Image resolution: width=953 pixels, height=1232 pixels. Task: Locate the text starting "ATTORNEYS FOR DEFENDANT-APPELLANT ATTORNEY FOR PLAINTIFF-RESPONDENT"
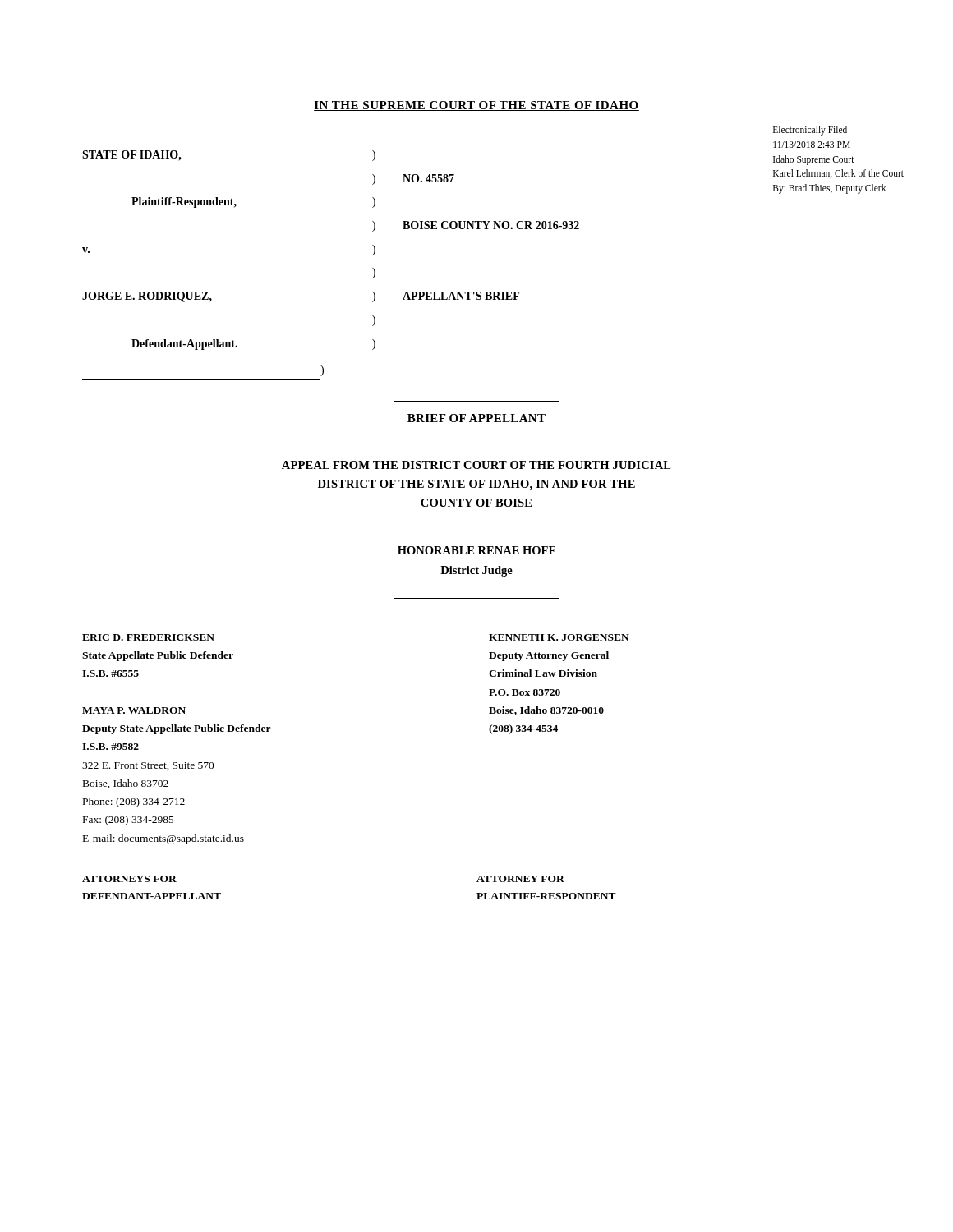(476, 888)
